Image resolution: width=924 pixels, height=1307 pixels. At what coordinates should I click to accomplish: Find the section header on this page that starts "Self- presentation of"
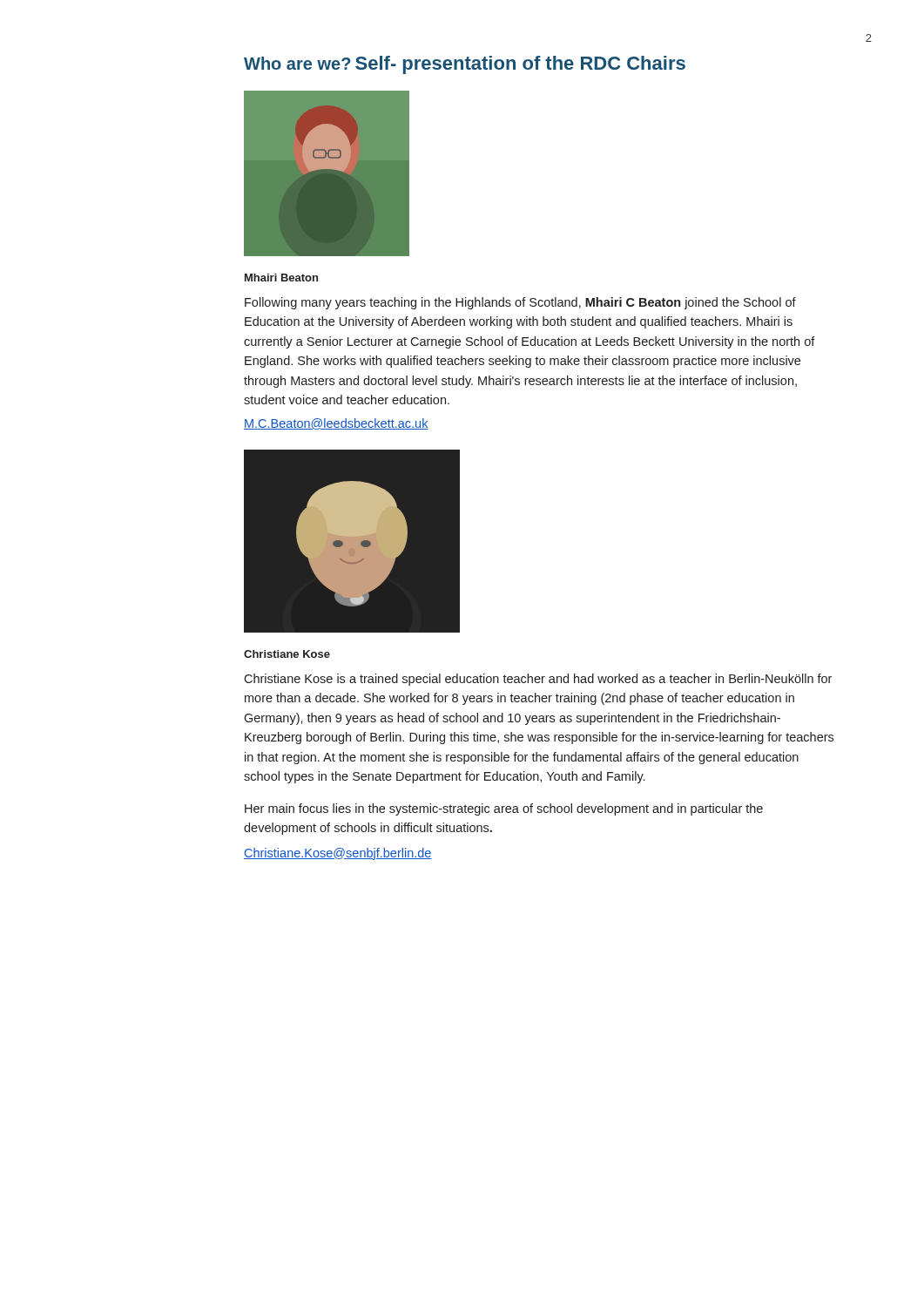[x=520, y=64]
